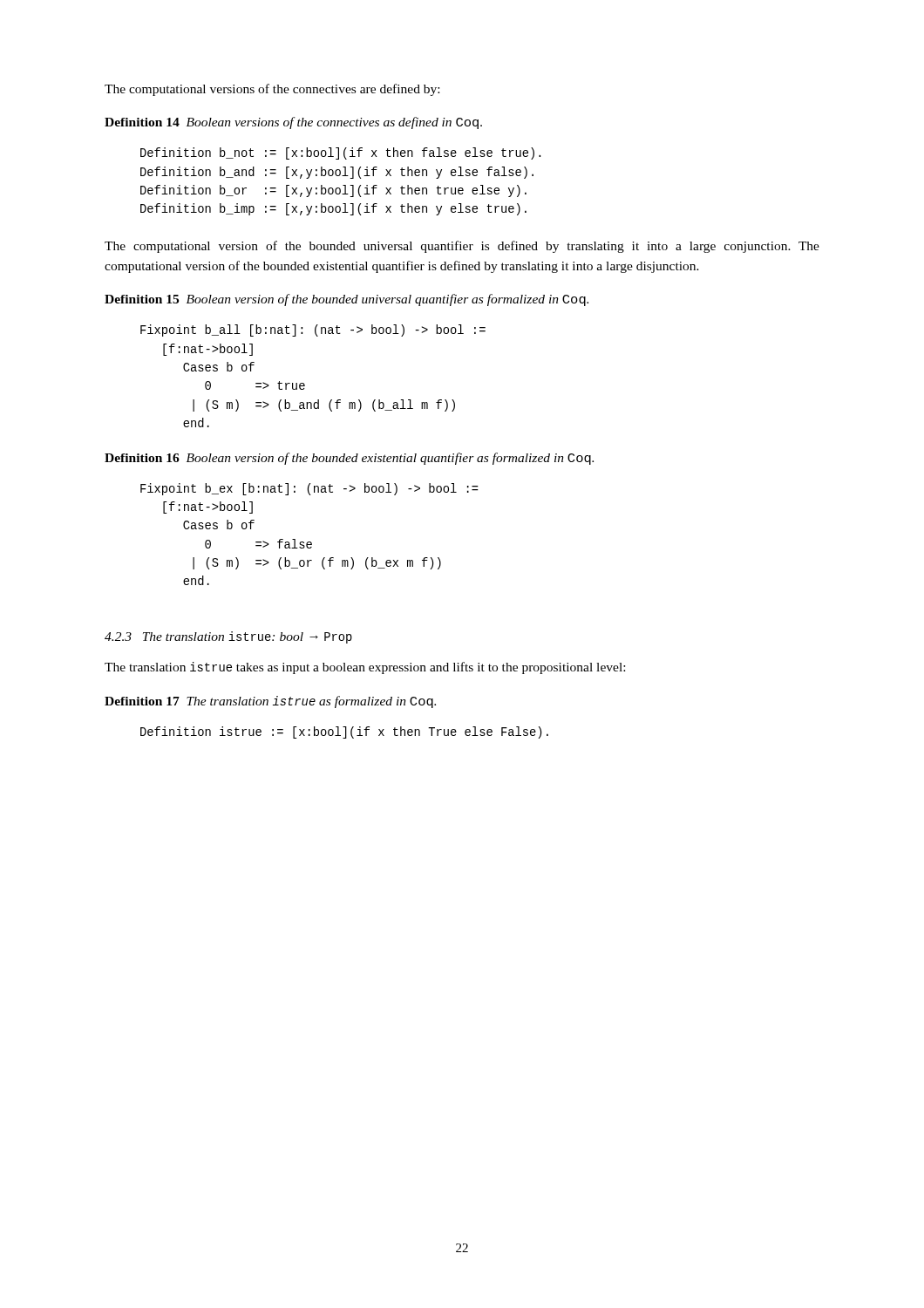Select the block starting "Definition 16 Boolean version"

pyautogui.click(x=350, y=458)
